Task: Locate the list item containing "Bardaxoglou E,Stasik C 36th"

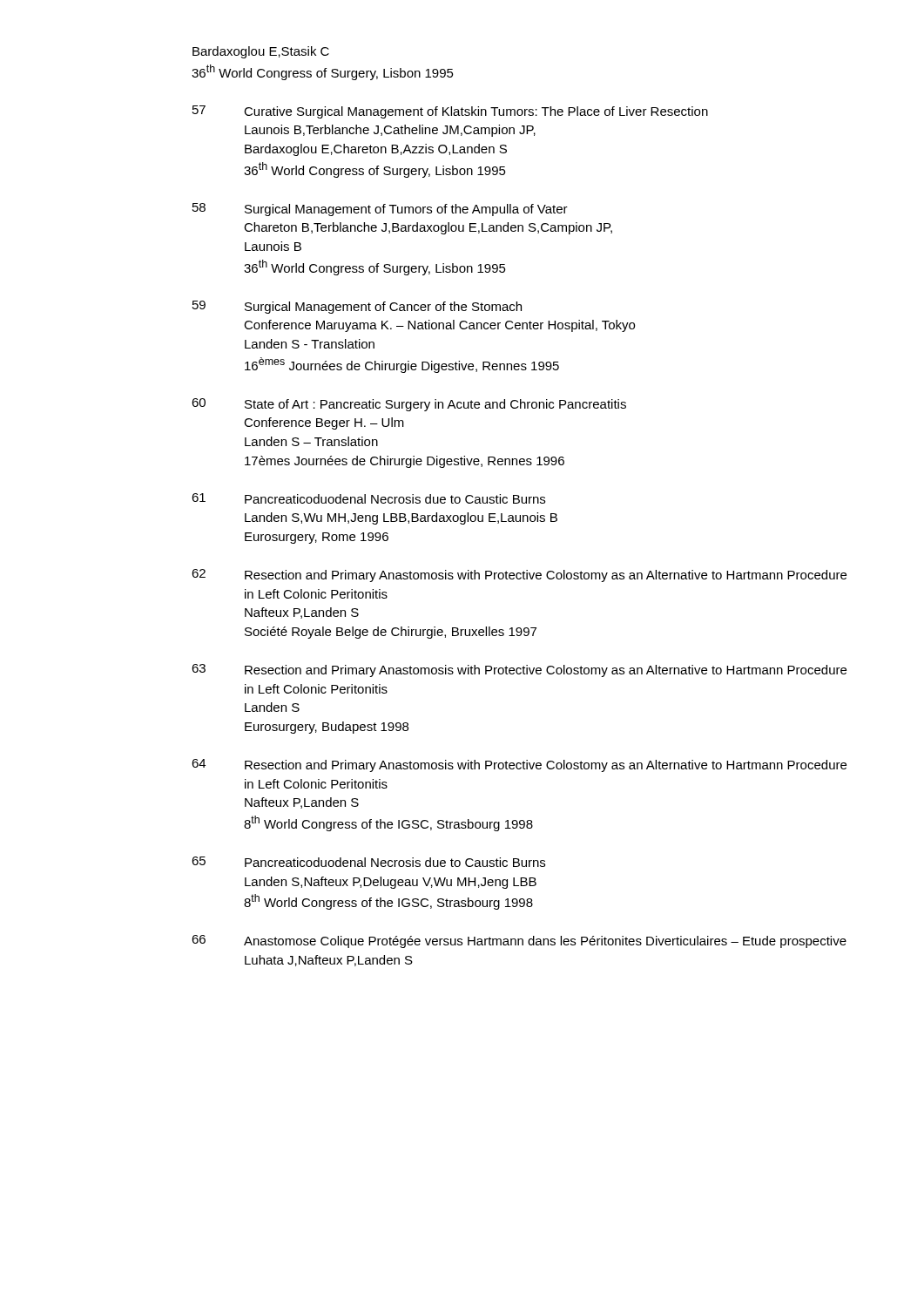Action: (323, 62)
